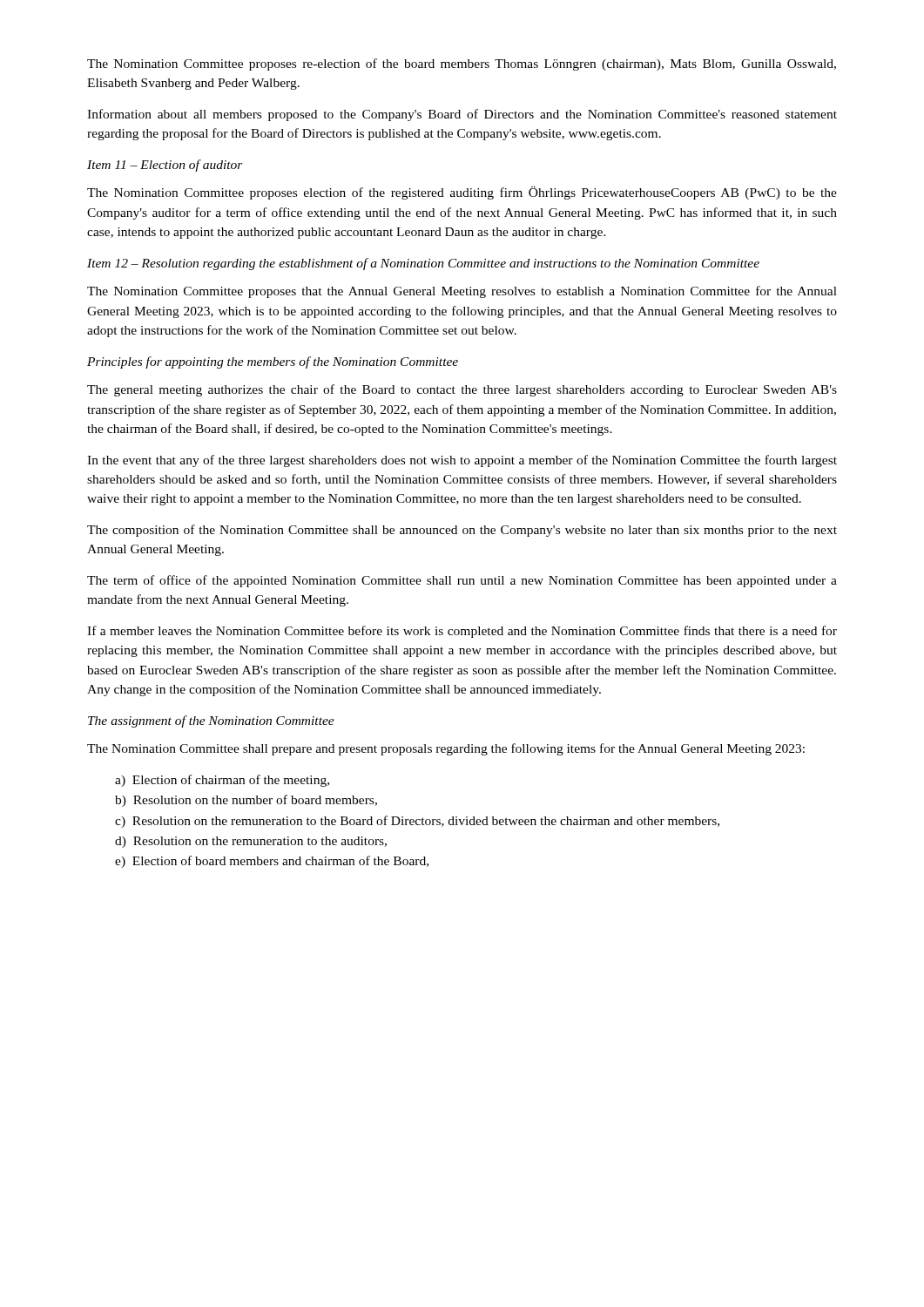Find the element starting "Item 12 – Resolution regarding the establishment of"
This screenshot has height=1307, width=924.
(x=423, y=263)
